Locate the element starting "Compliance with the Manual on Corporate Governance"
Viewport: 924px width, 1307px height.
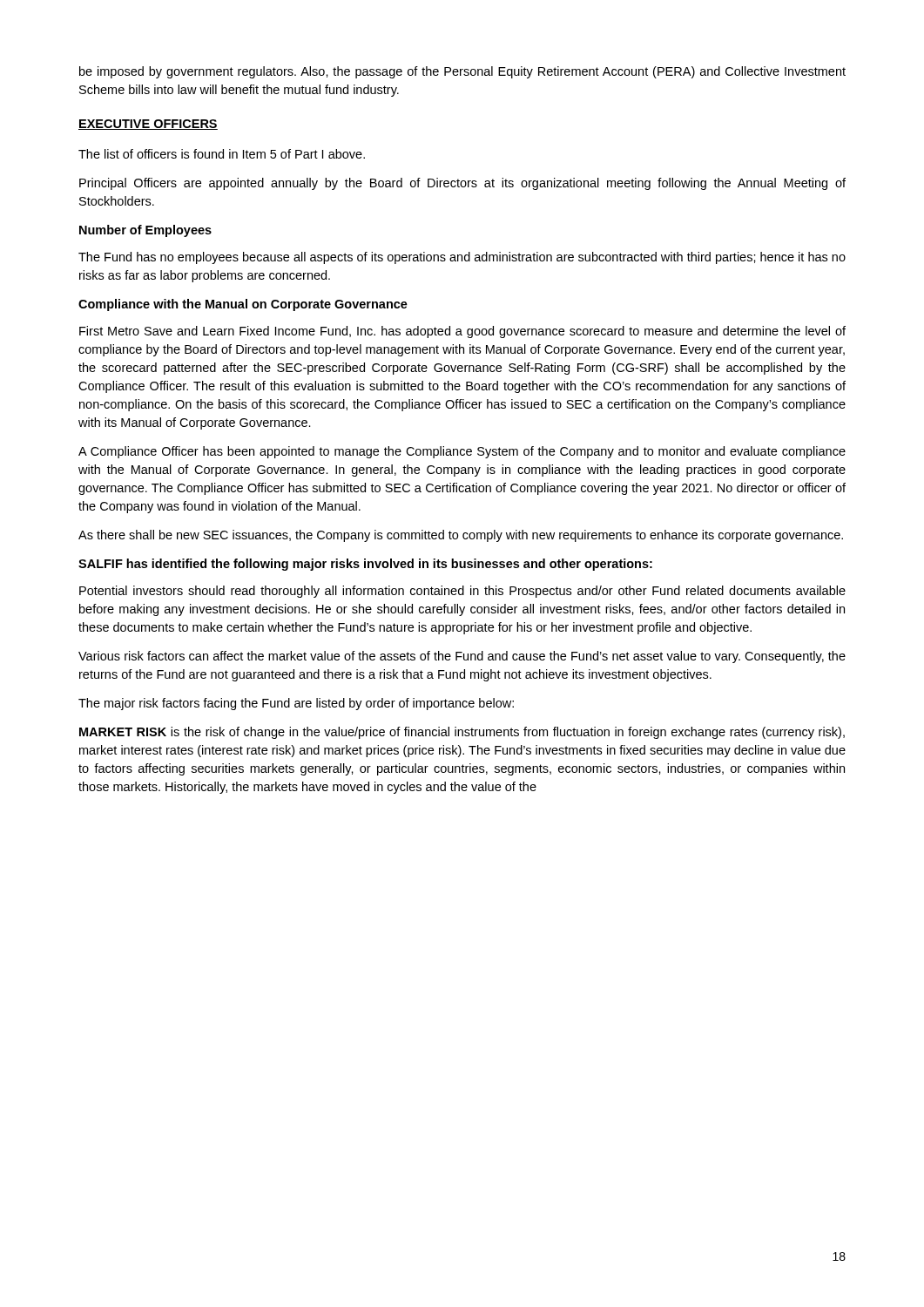click(243, 305)
